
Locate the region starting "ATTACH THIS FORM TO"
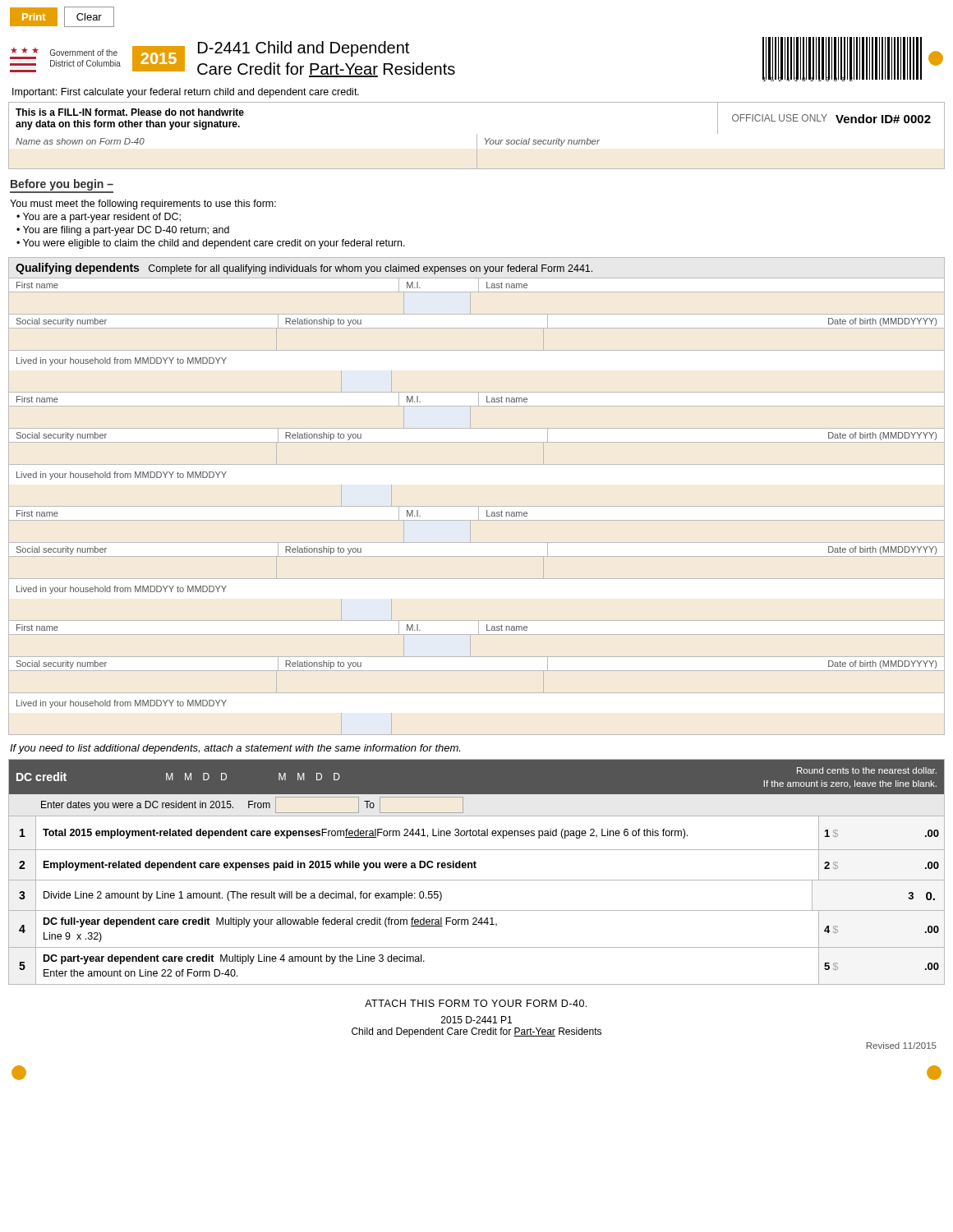pos(476,1004)
